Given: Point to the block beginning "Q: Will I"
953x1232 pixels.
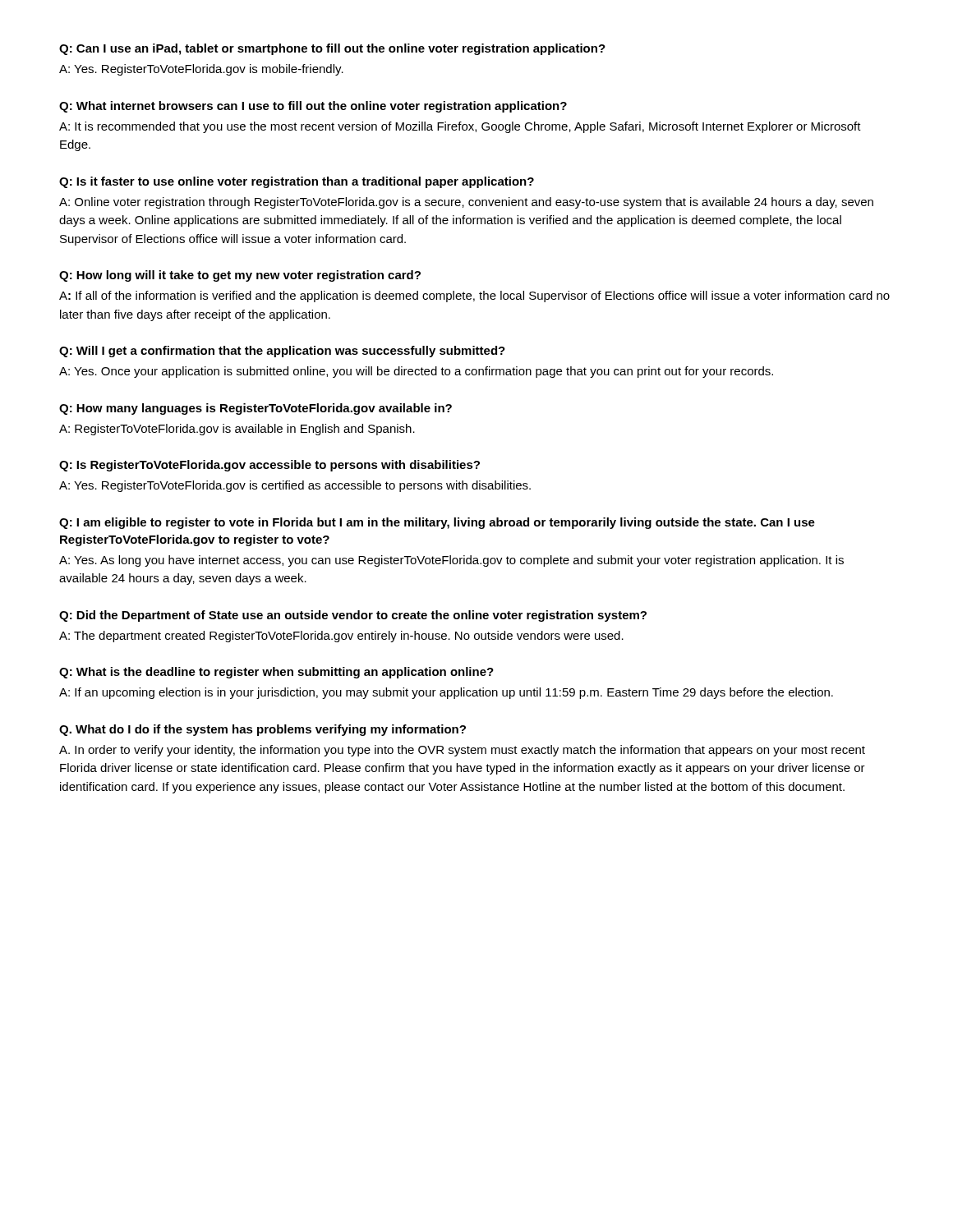Looking at the screenshot, I should click(476, 361).
